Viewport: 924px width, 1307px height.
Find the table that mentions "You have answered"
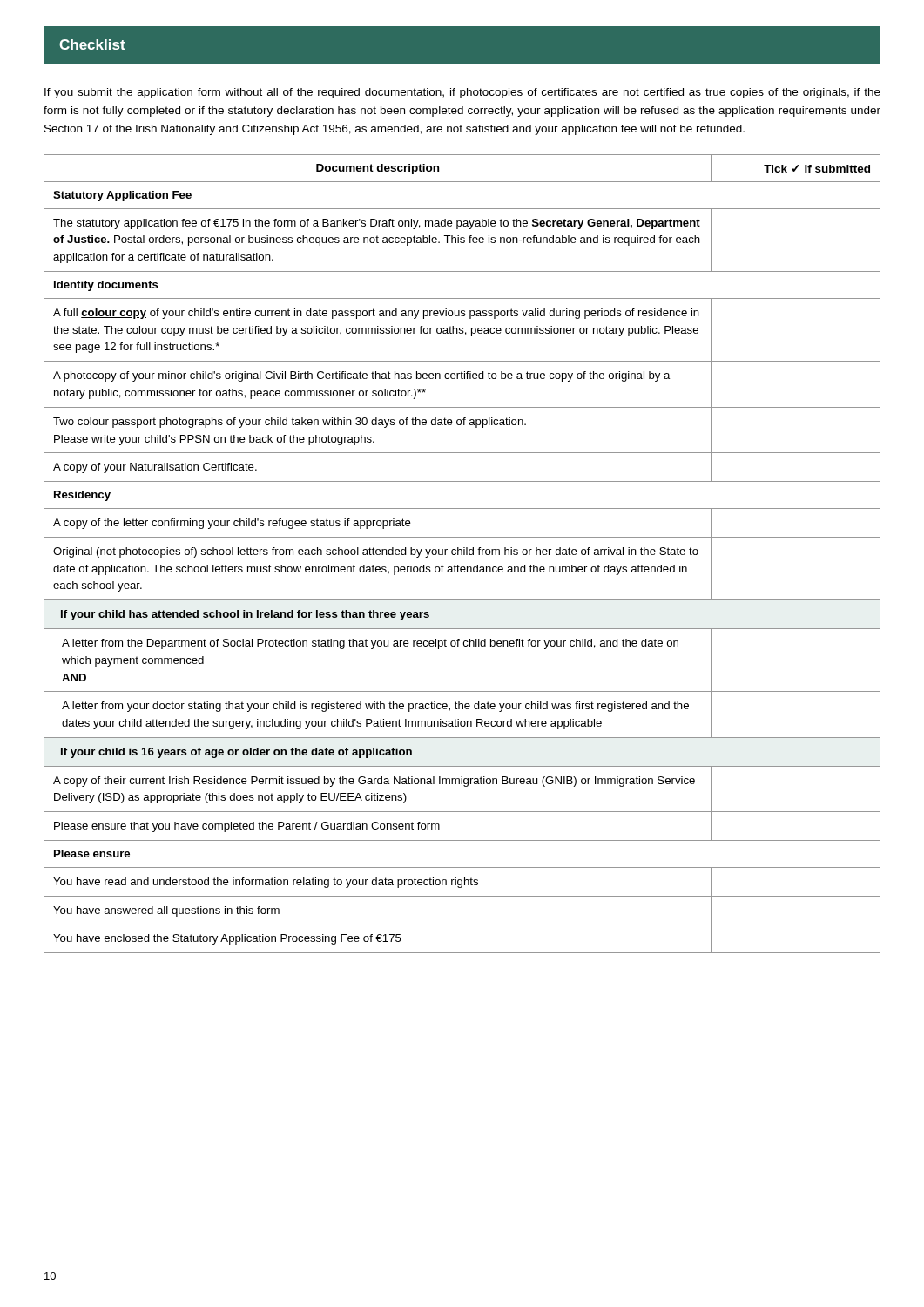click(462, 554)
